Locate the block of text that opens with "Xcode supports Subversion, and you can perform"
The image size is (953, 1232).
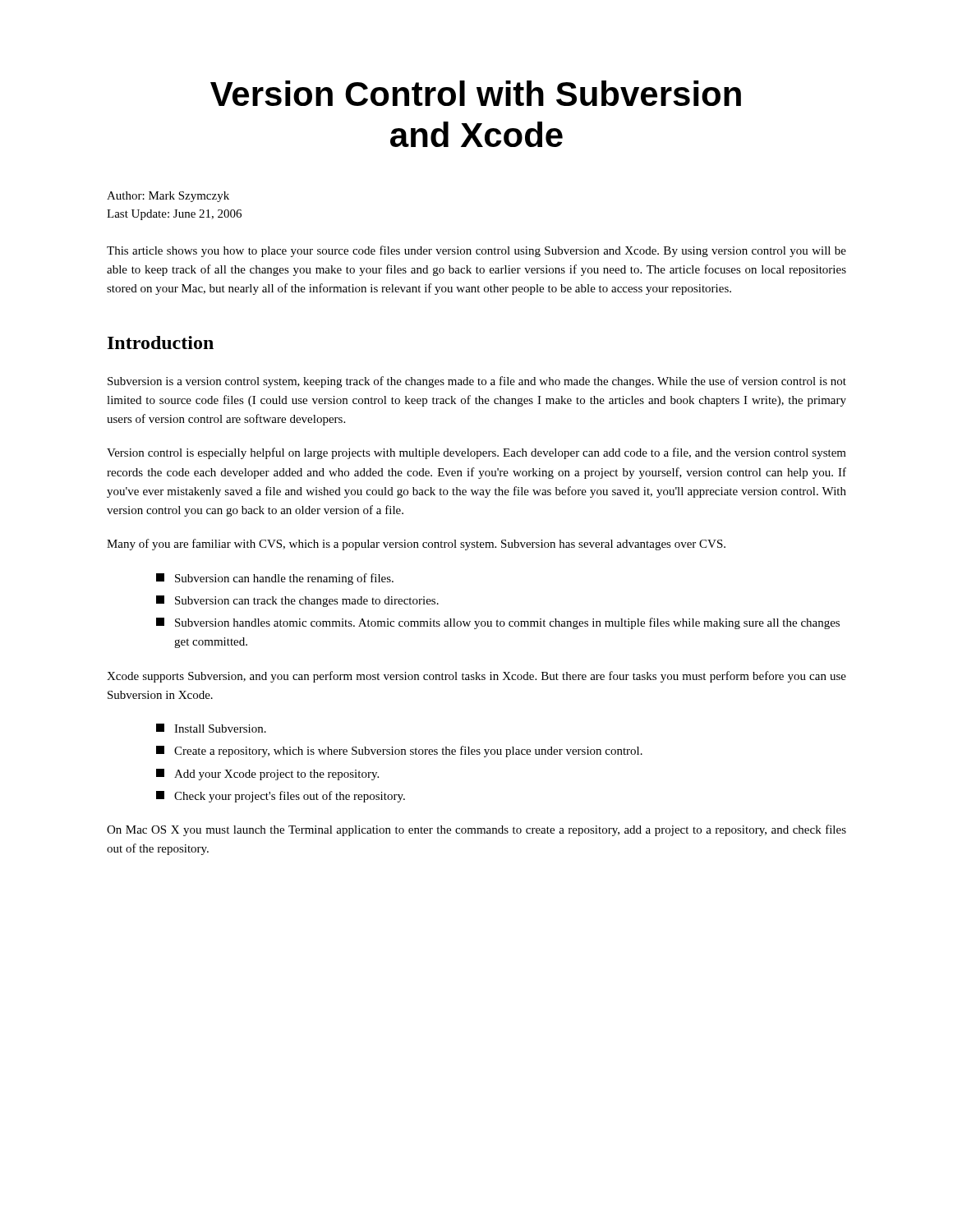pos(476,685)
